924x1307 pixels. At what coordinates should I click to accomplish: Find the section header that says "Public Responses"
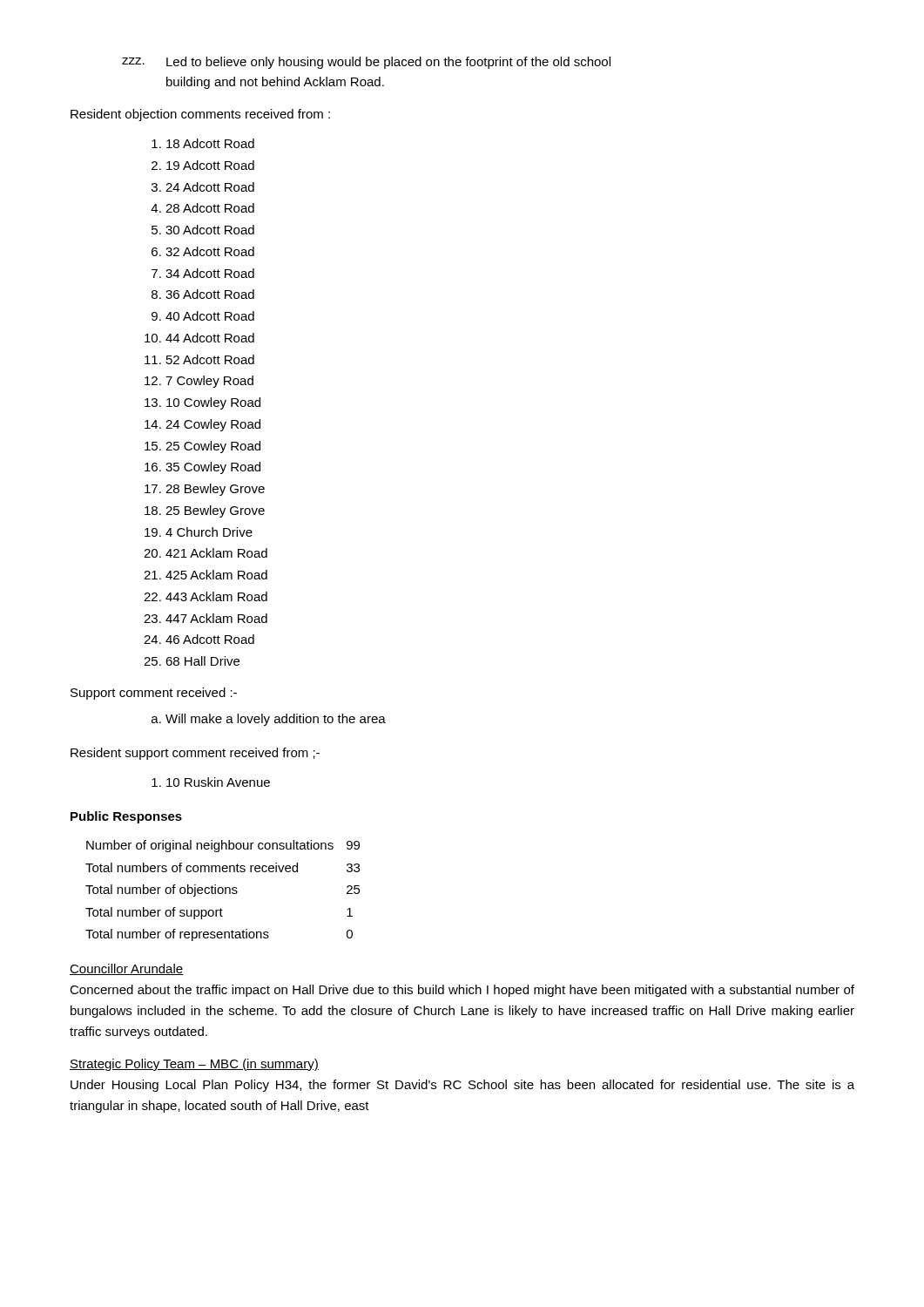pos(126,816)
